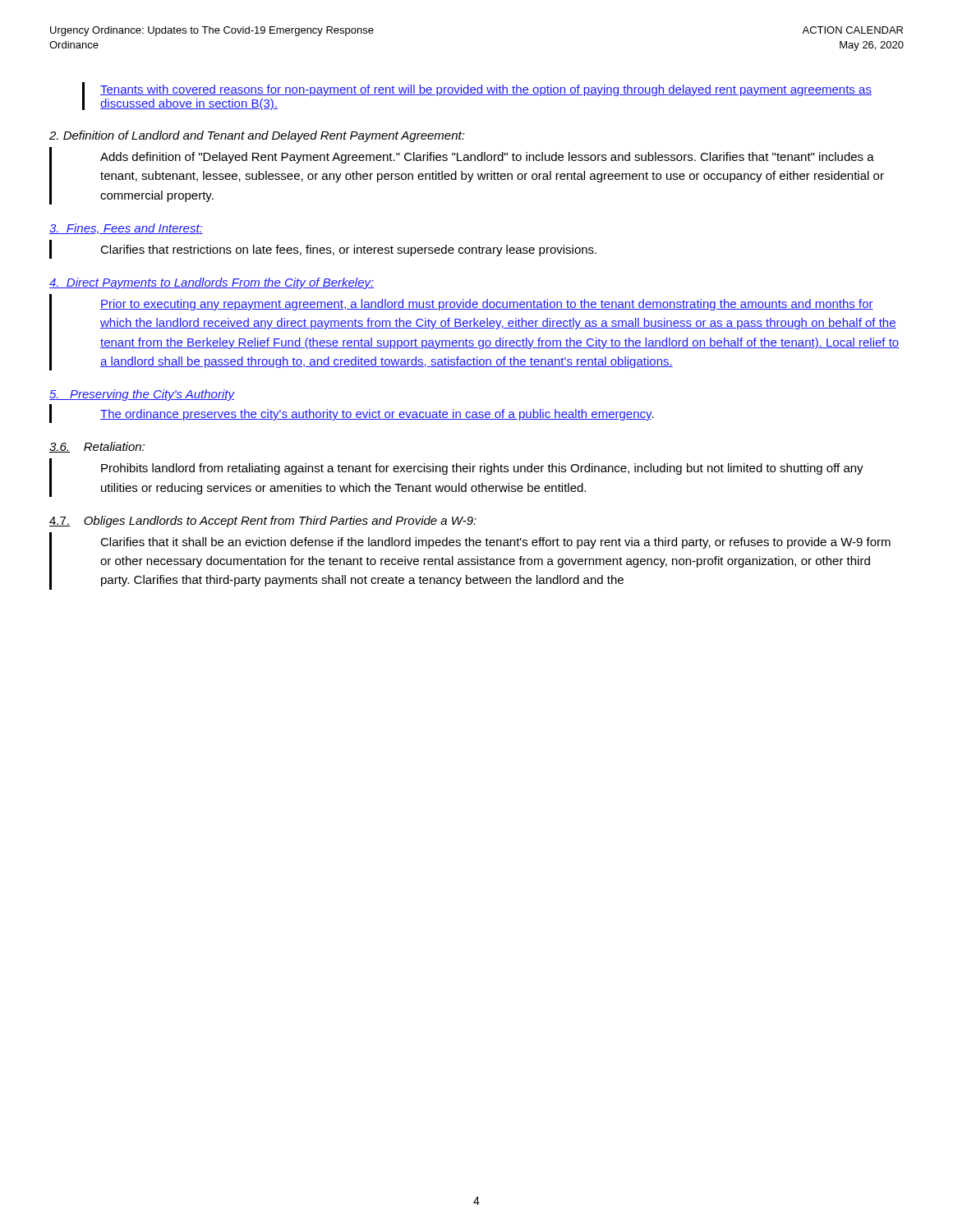This screenshot has height=1232, width=953.
Task: Locate the block of text that opens with "Prior to executing any repayment agreement, a landlord"
Action: click(476, 332)
